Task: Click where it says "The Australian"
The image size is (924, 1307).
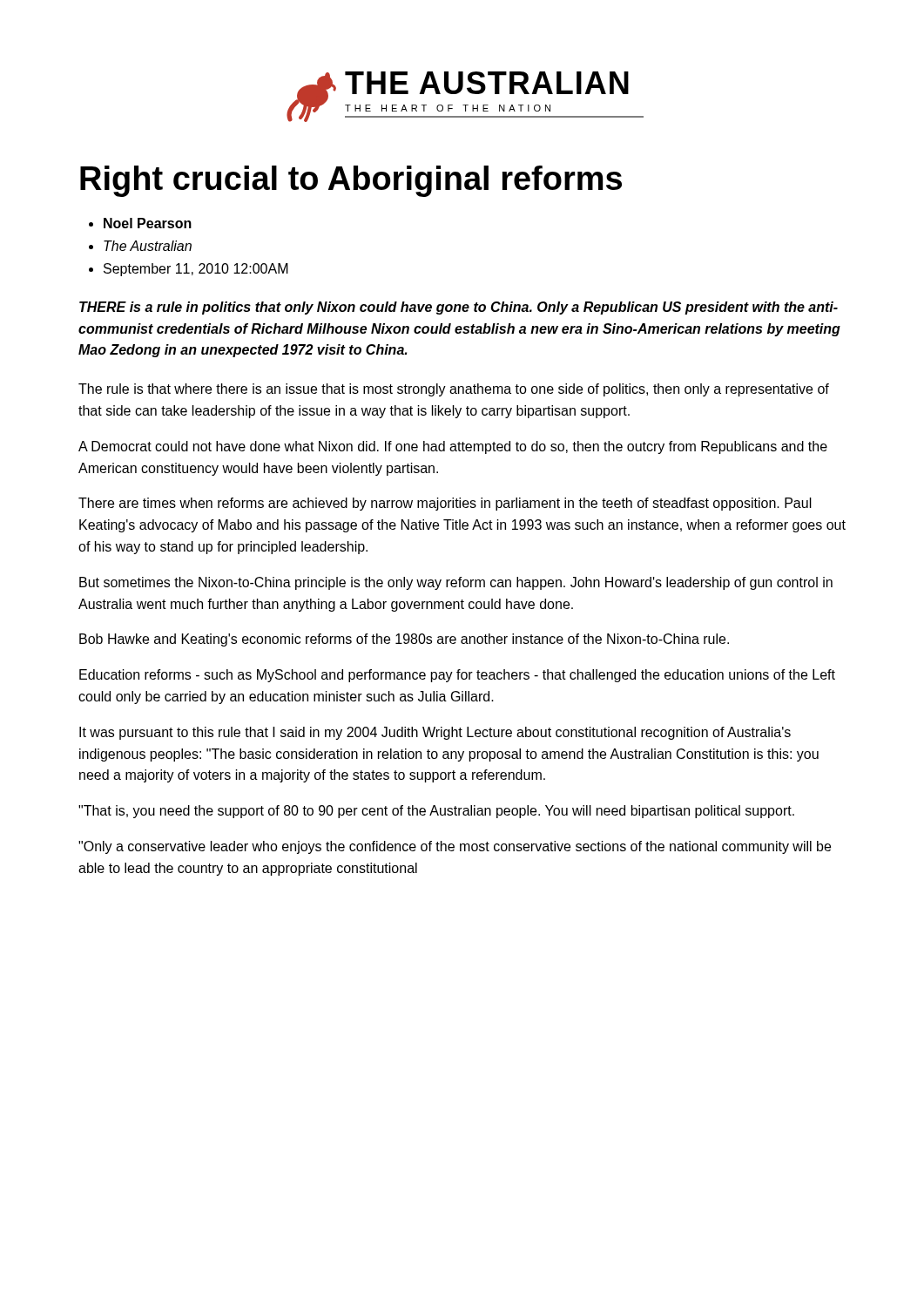Action: [x=147, y=246]
